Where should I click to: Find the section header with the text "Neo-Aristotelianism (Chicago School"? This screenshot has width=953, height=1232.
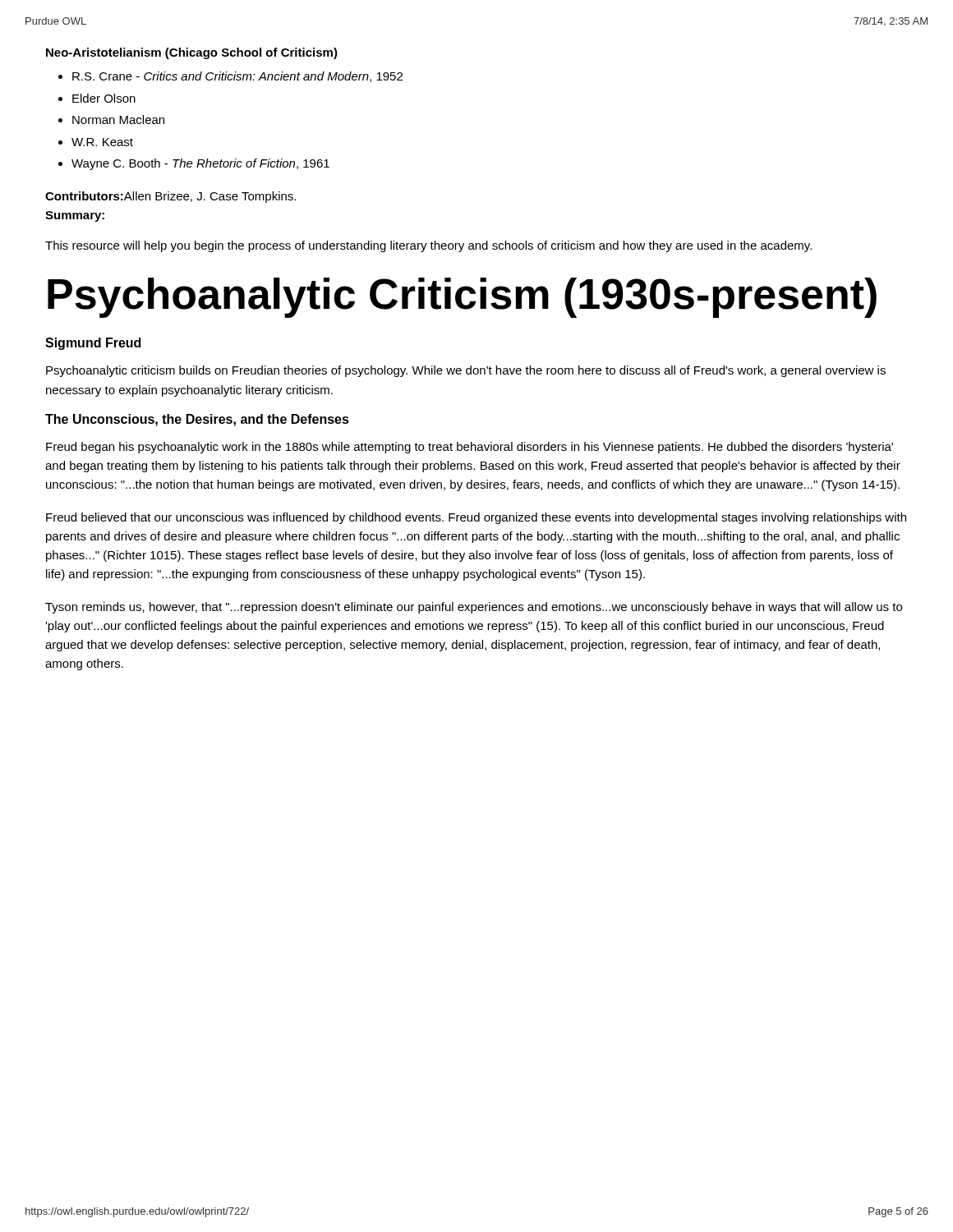point(191,52)
